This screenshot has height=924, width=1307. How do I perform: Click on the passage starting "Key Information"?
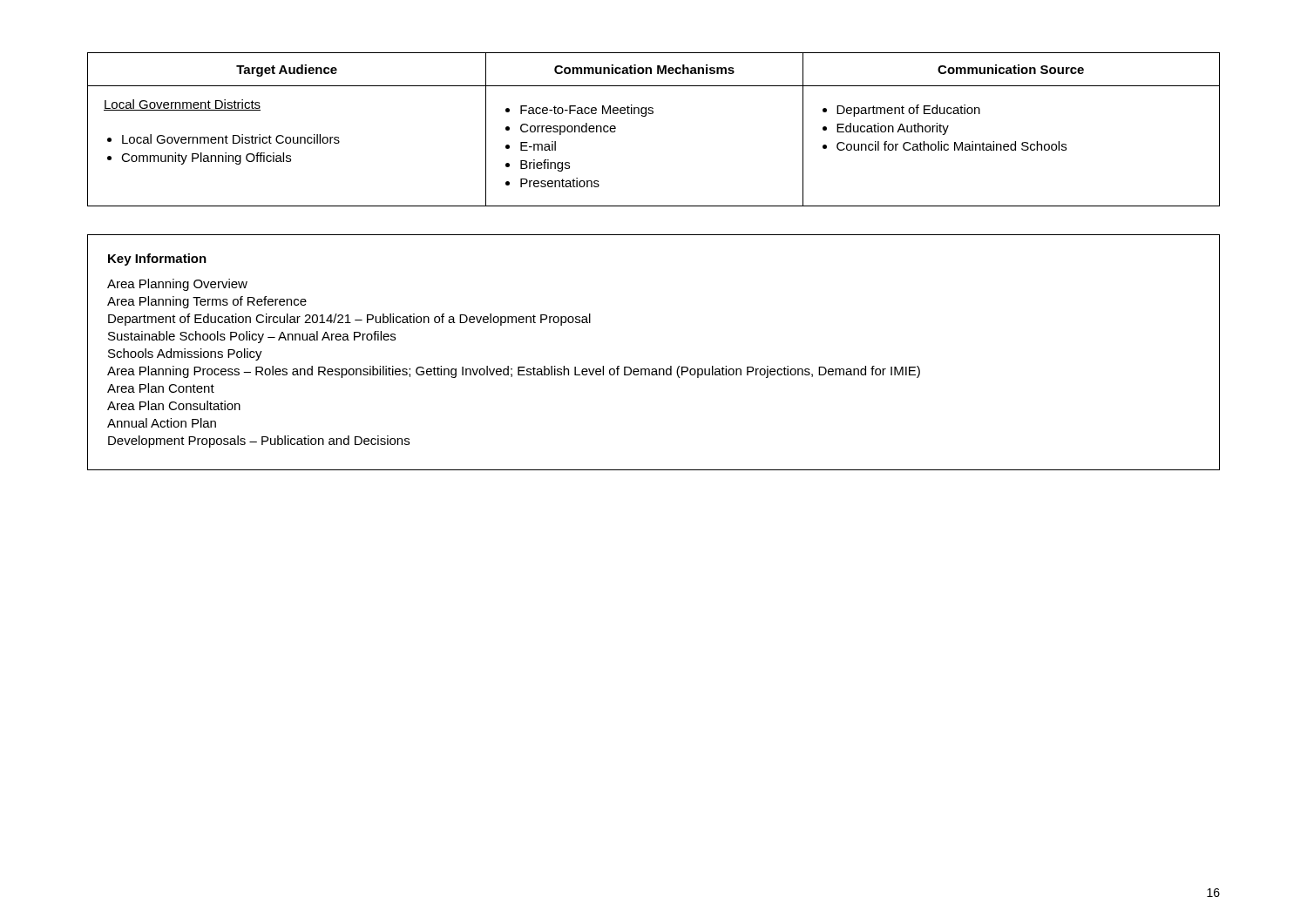[157, 258]
